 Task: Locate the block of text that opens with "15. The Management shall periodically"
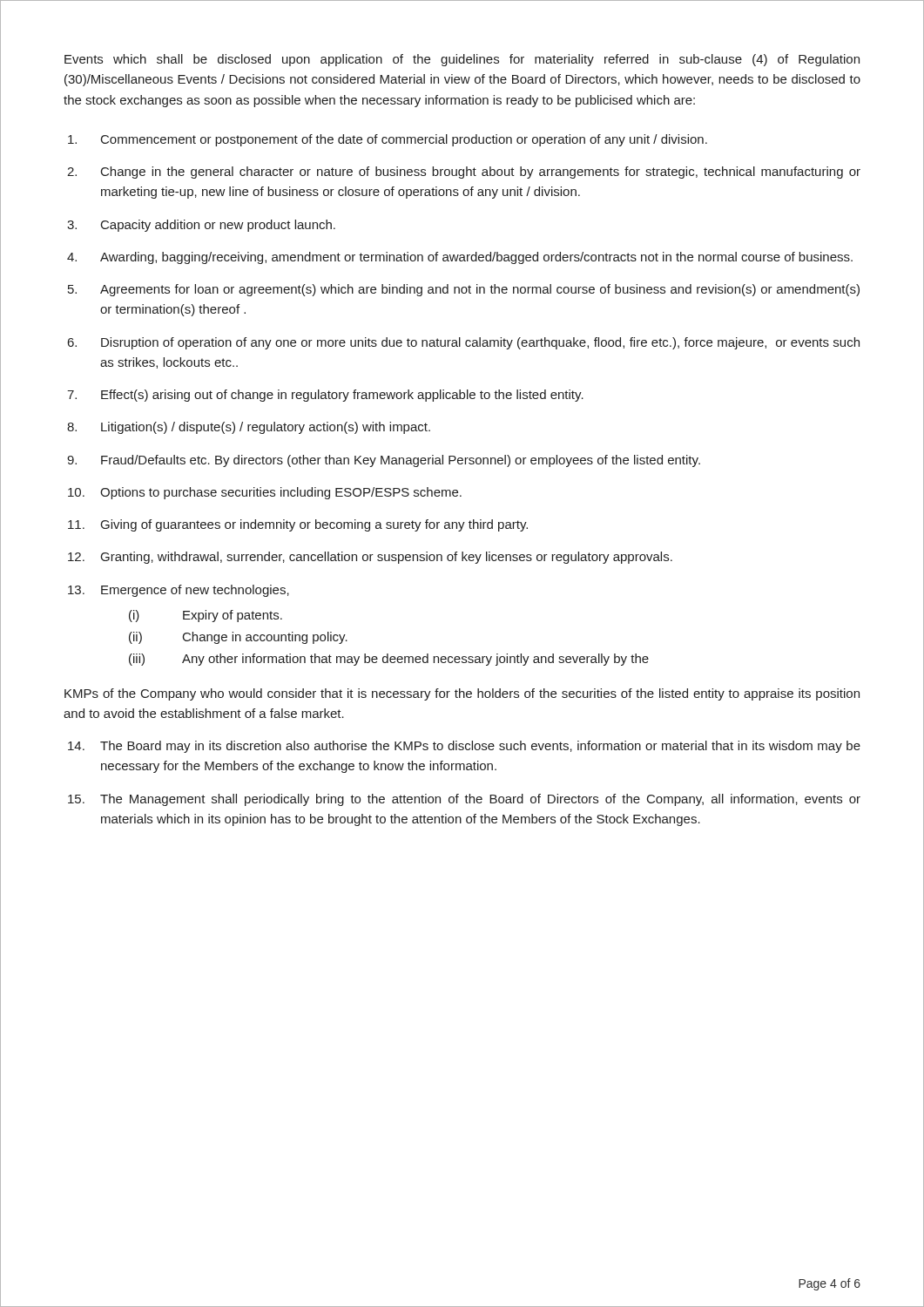462,808
